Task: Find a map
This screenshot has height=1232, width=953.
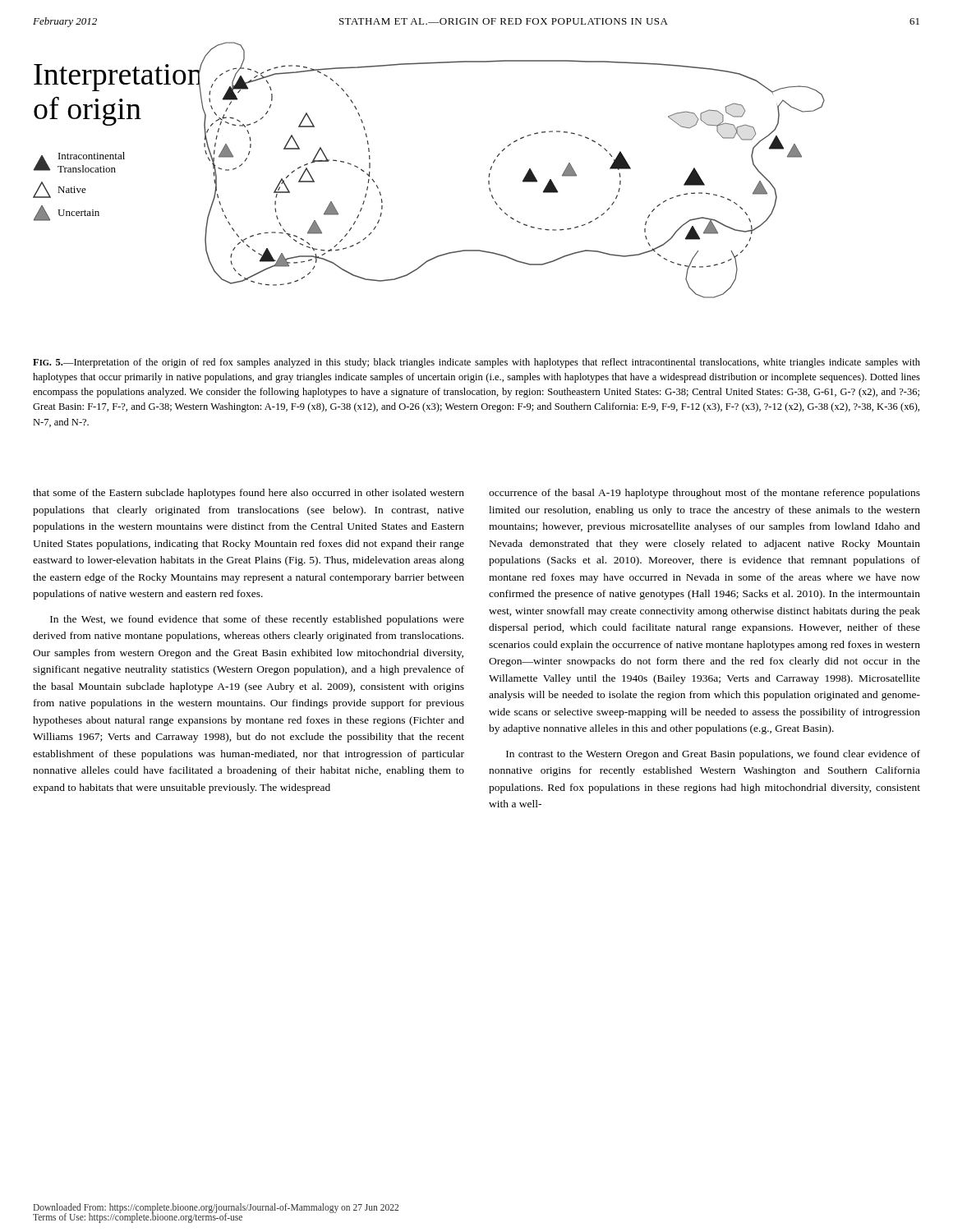Action: [x=553, y=193]
